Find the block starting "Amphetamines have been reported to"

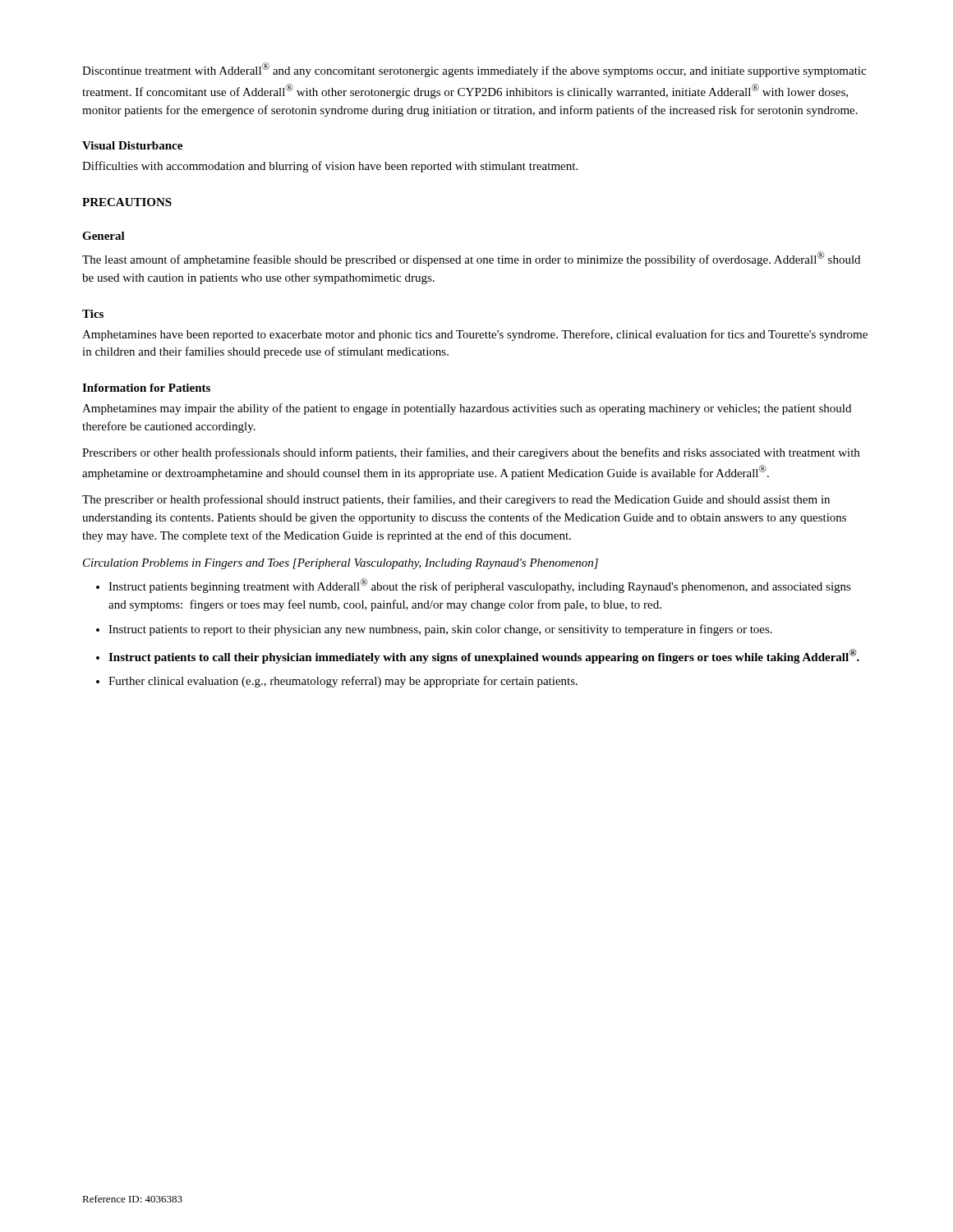pos(475,343)
